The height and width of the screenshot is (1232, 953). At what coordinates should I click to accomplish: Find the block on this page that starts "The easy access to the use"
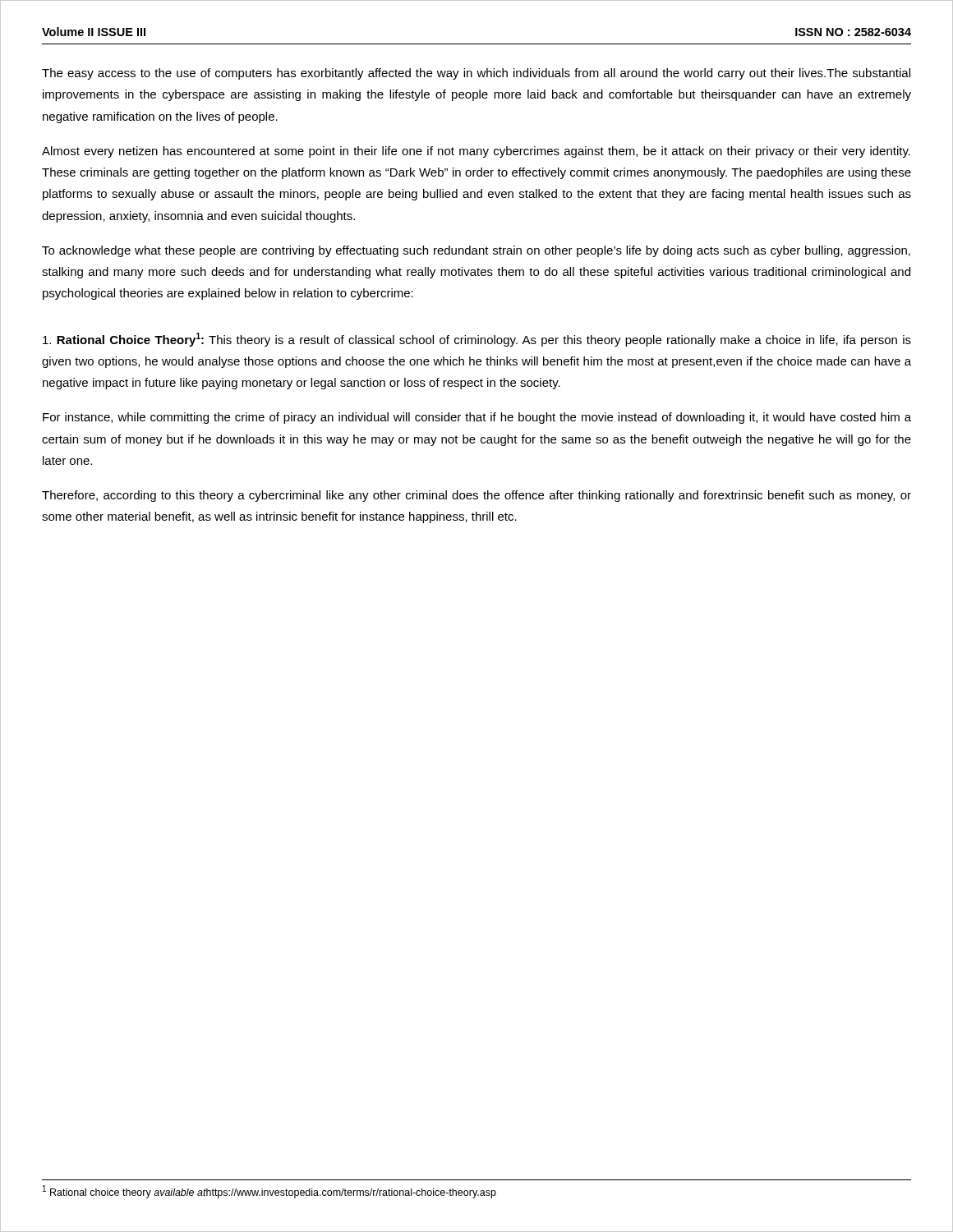(x=476, y=94)
